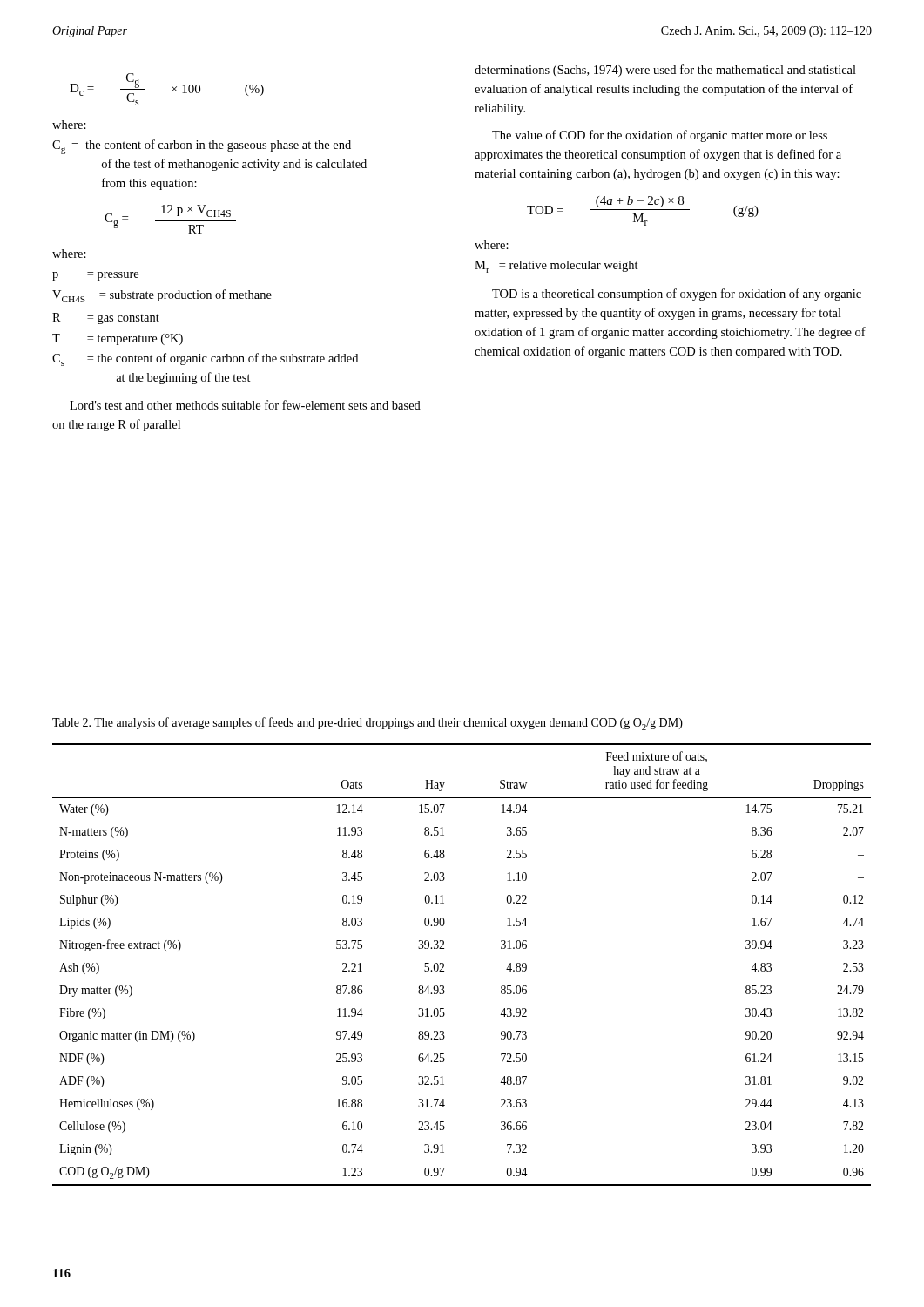Find the list item that reads "Cs = the"
The height and width of the screenshot is (1307, 924).
[240, 369]
